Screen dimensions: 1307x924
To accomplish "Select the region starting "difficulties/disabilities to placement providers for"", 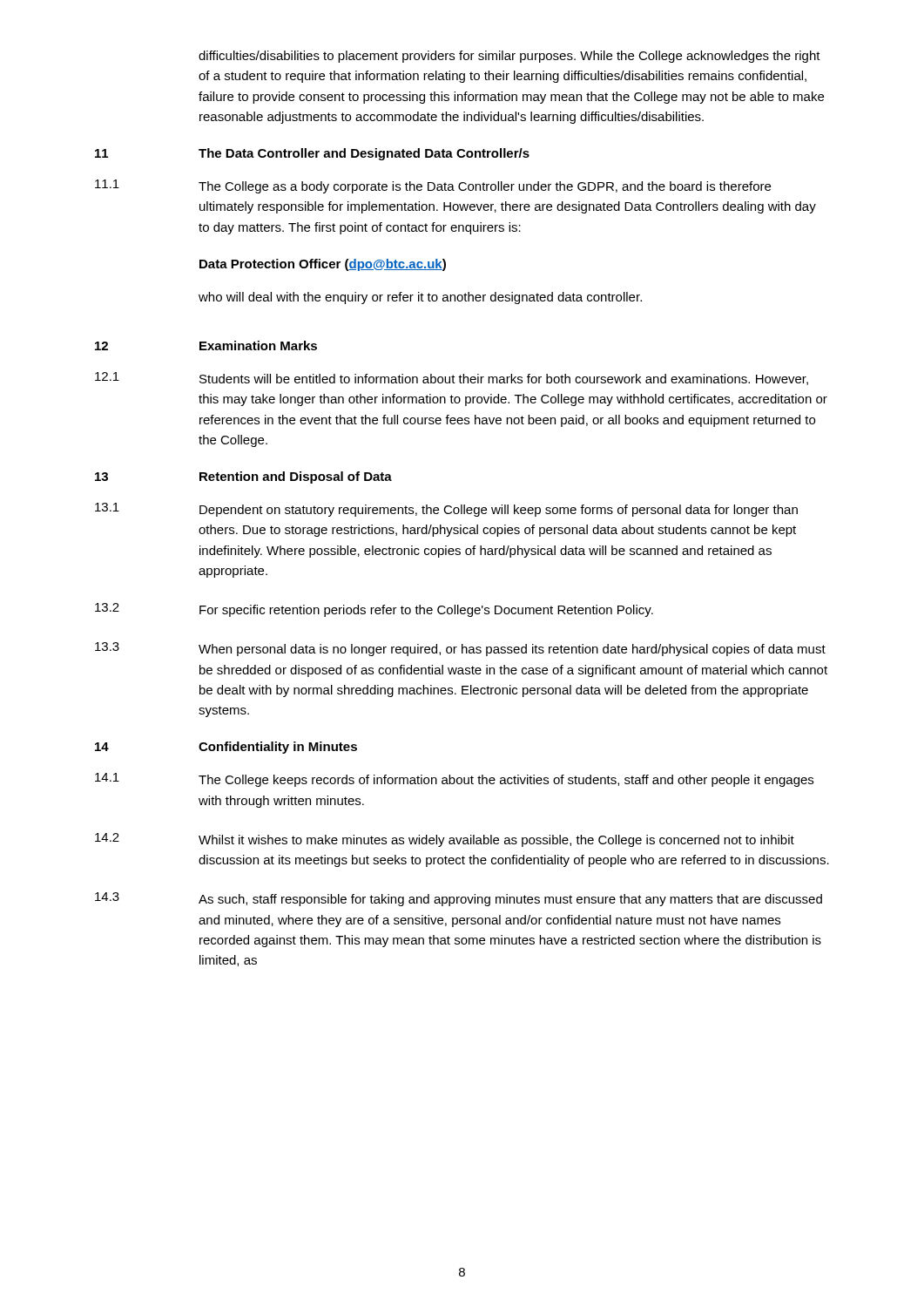I will [x=512, y=86].
